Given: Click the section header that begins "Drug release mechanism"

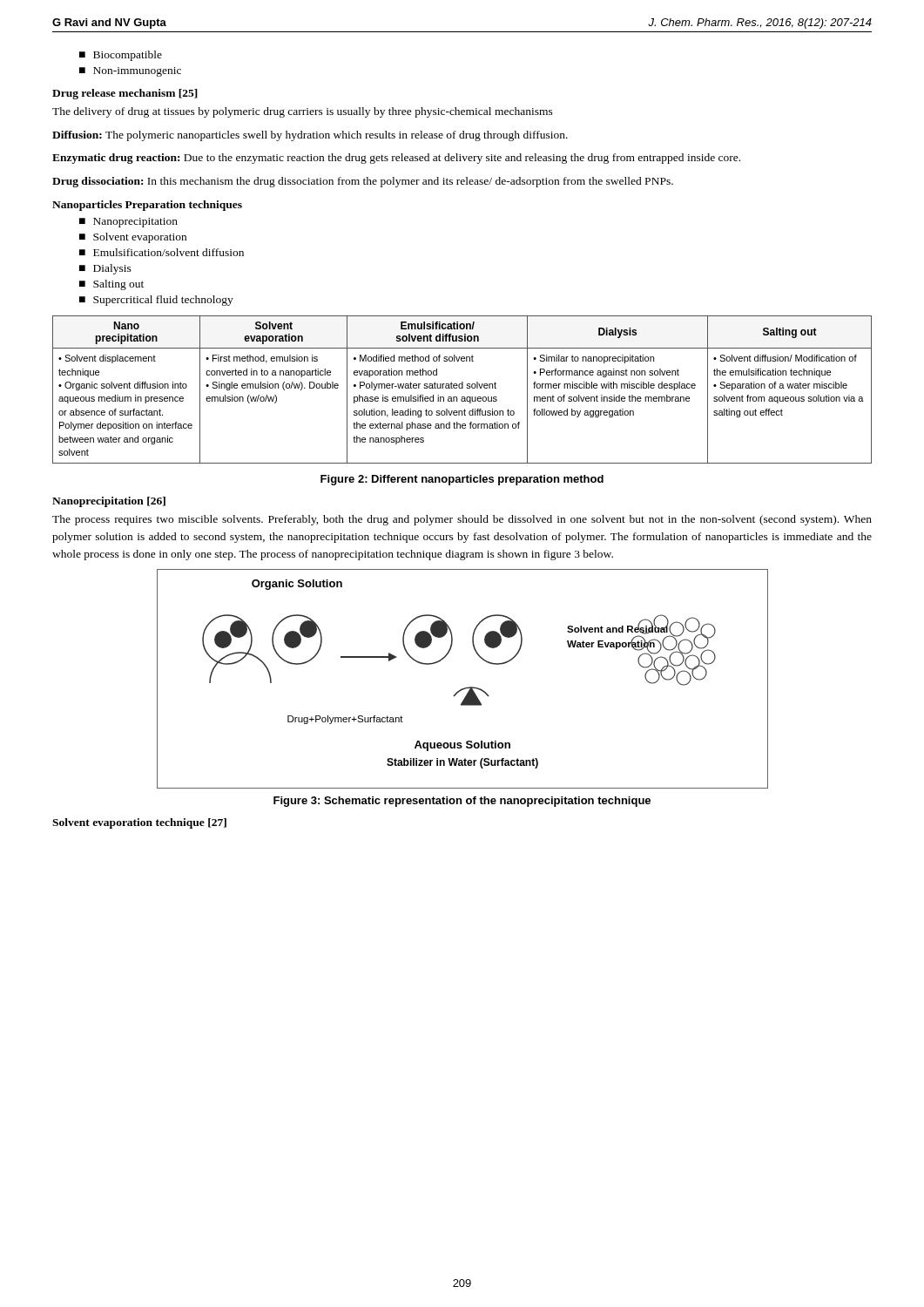Looking at the screenshot, I should point(125,93).
